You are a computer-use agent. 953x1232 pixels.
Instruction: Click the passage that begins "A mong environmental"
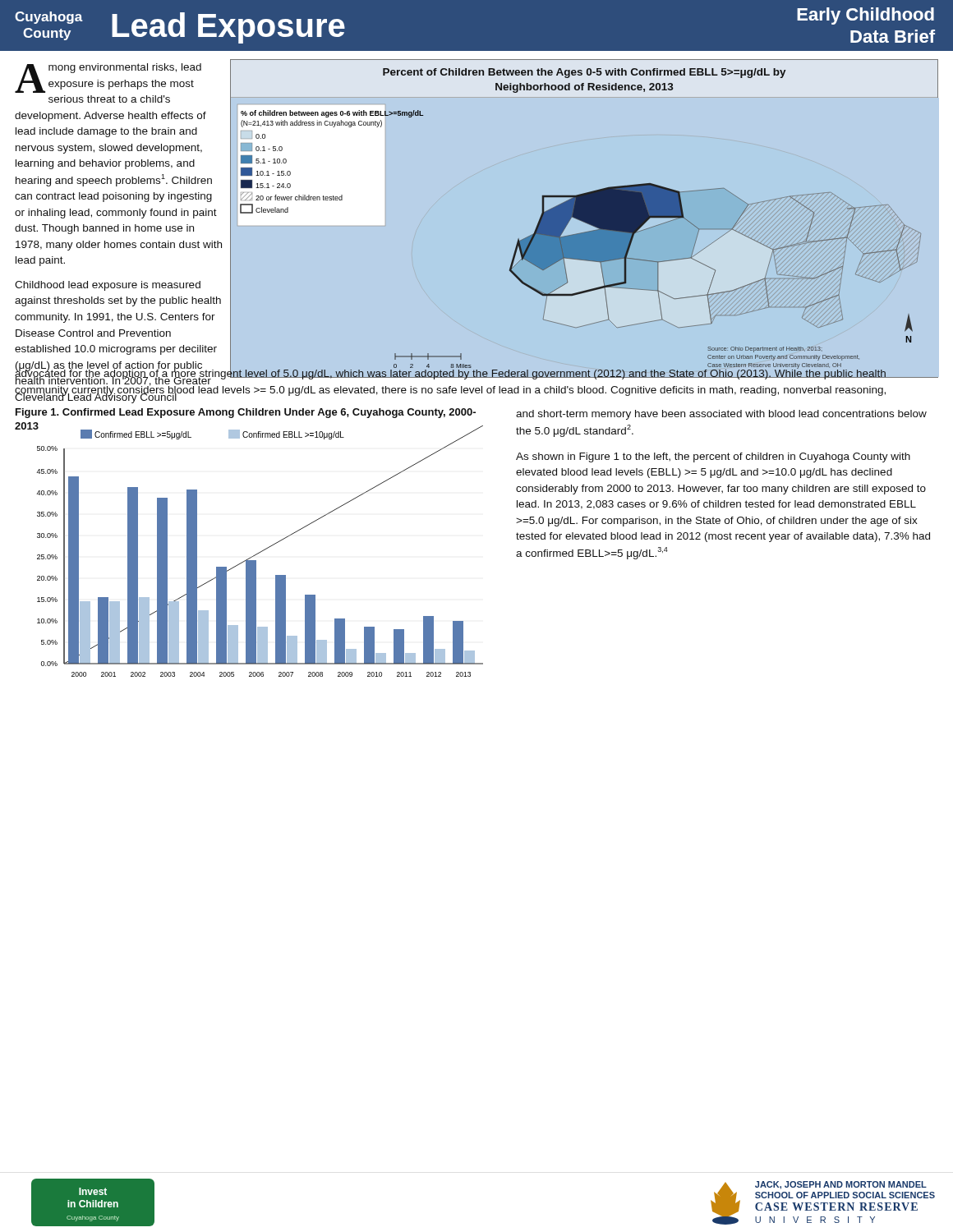click(x=120, y=232)
